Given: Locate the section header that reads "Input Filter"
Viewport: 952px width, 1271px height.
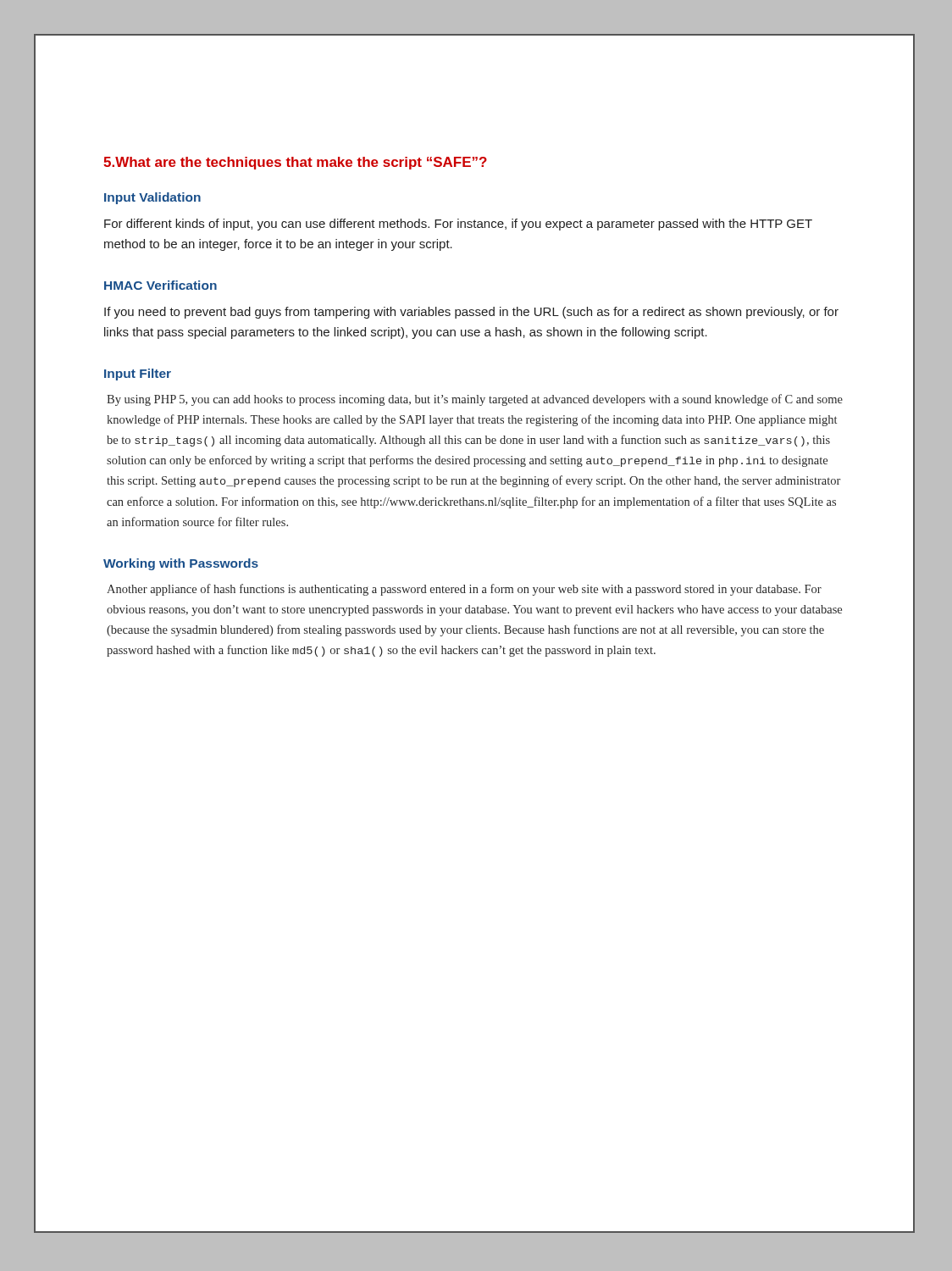Looking at the screenshot, I should coord(137,373).
